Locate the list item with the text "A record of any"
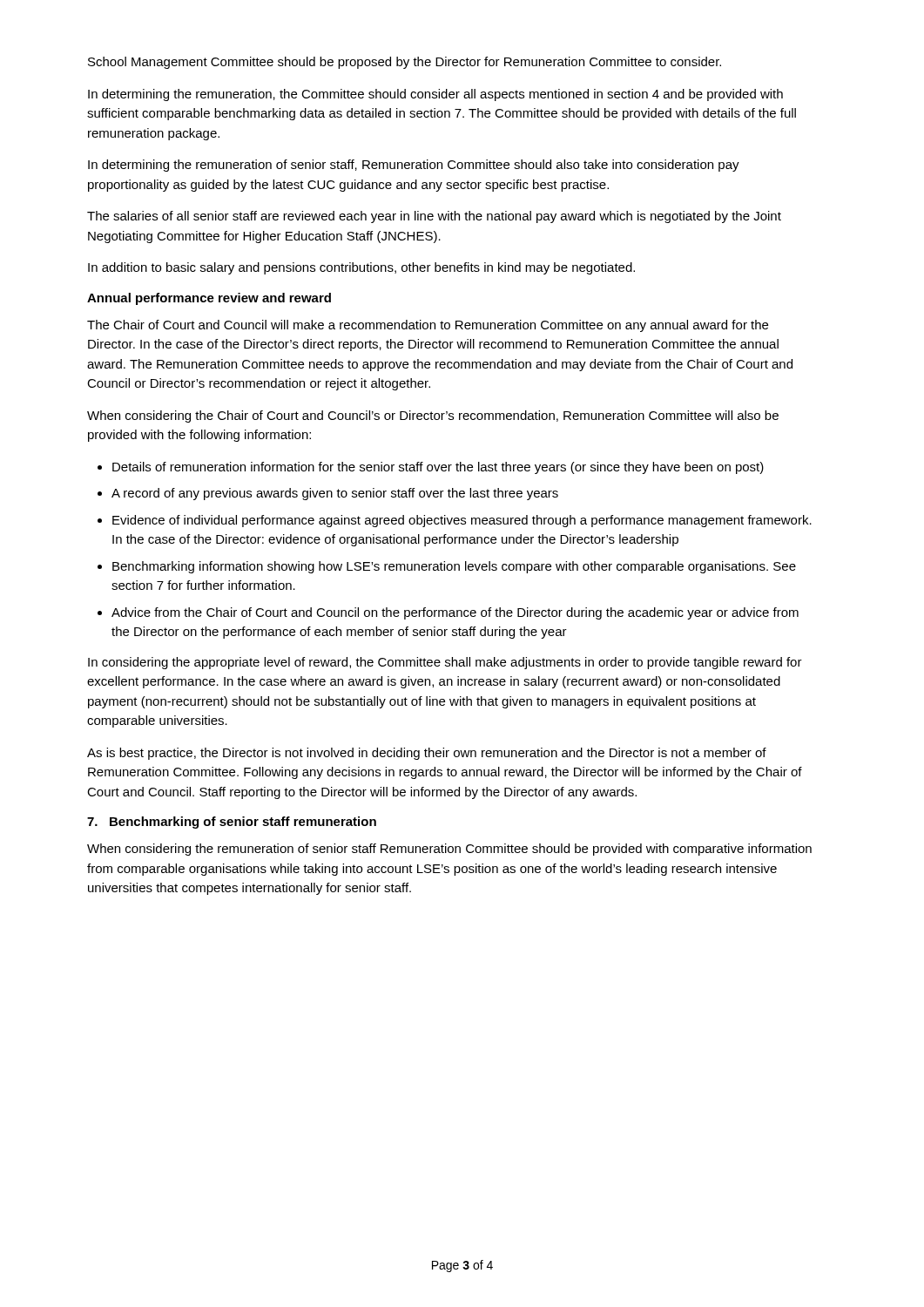The height and width of the screenshot is (1307, 924). tap(335, 493)
